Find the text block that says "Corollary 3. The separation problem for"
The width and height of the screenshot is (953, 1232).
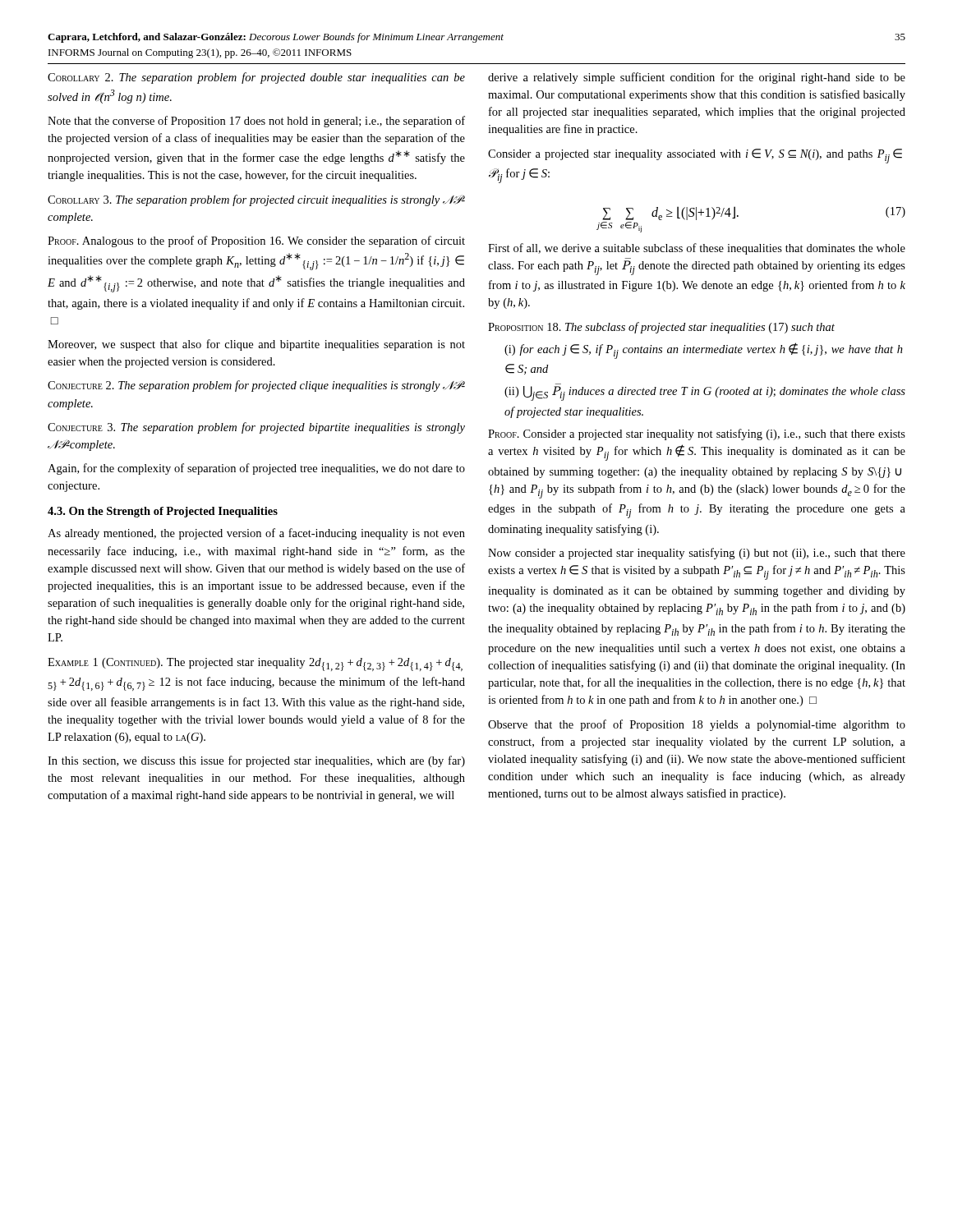tap(256, 208)
